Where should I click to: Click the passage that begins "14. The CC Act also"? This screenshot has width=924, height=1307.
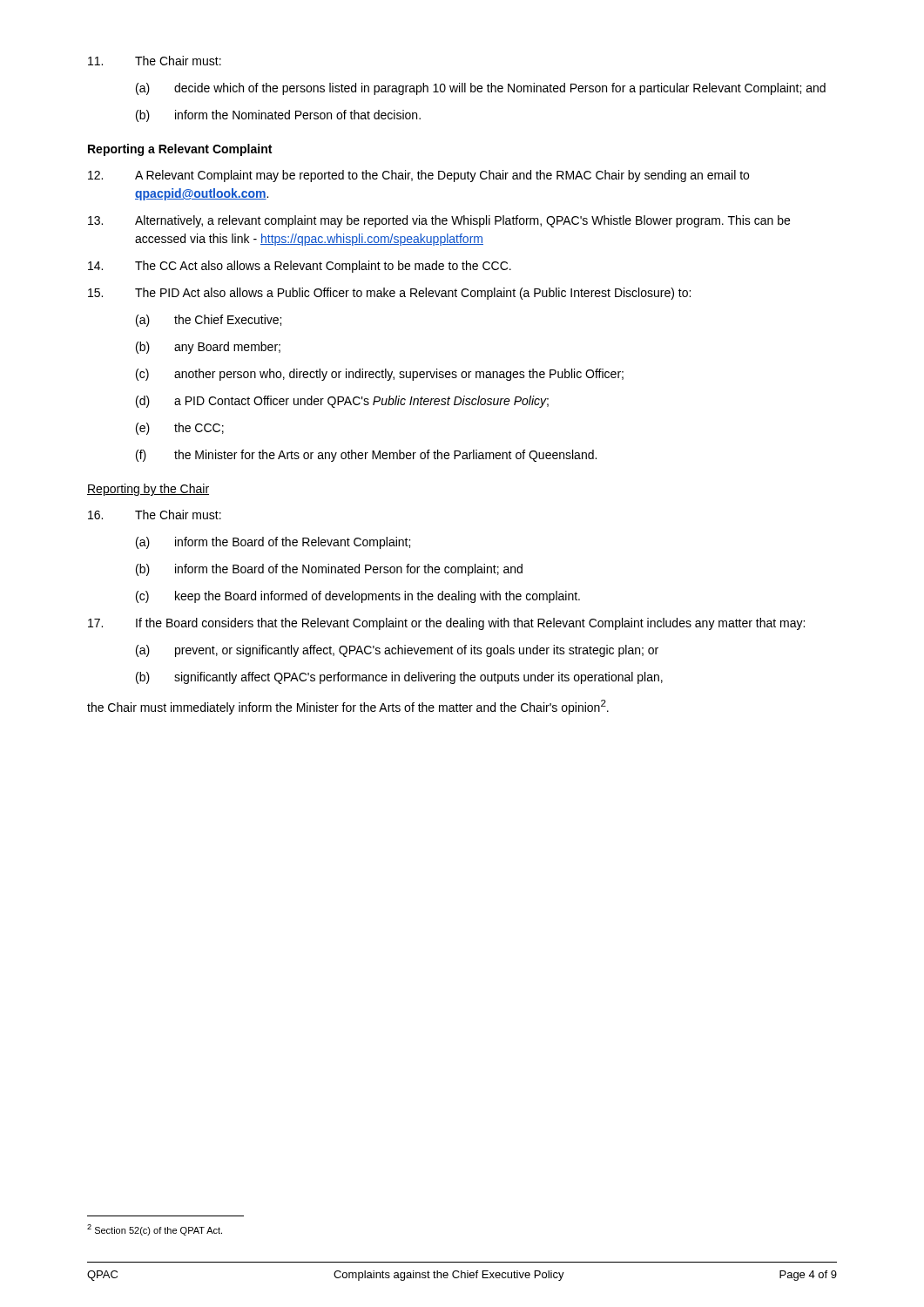(x=462, y=266)
